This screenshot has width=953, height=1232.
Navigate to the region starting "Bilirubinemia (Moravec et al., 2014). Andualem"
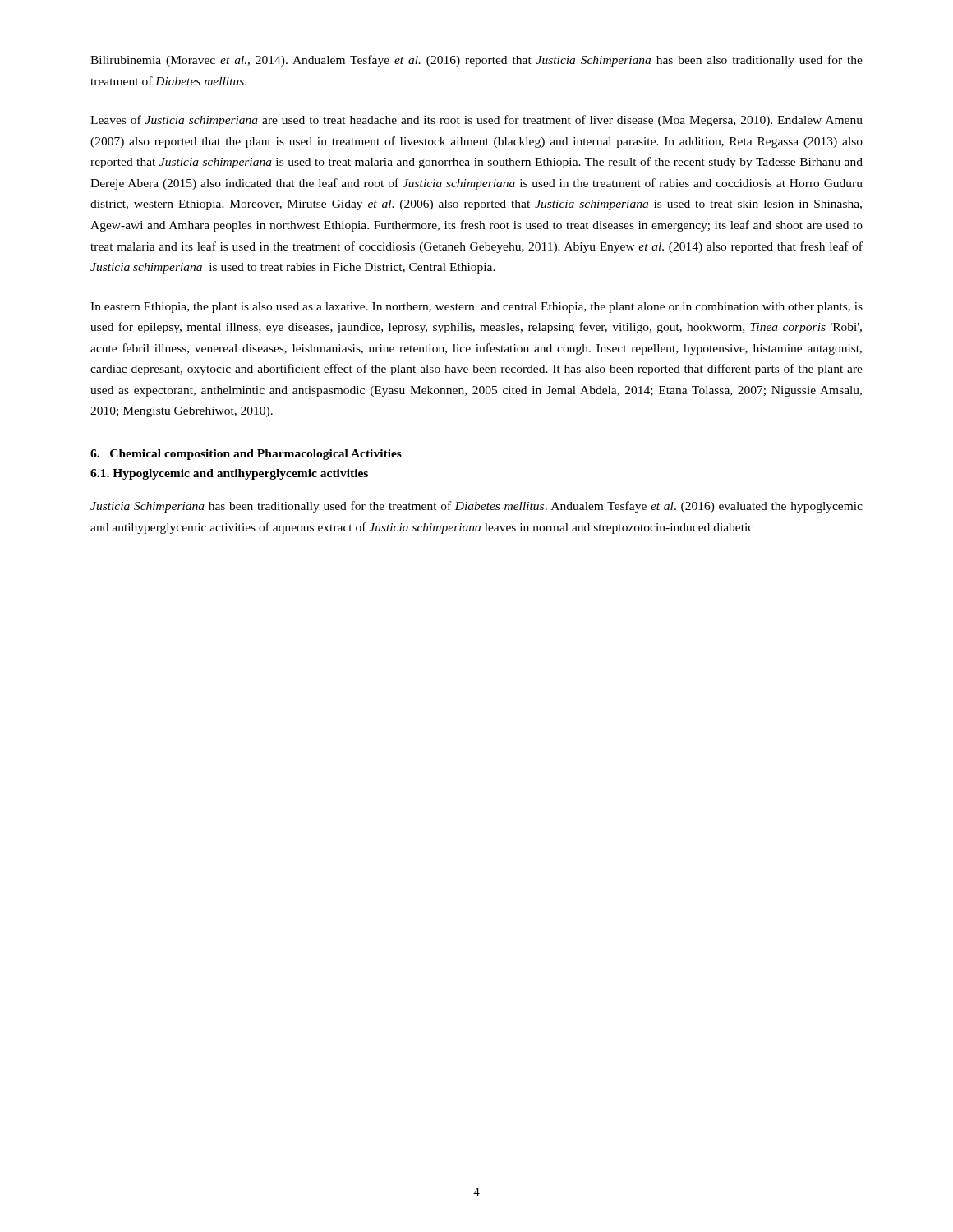coord(476,70)
